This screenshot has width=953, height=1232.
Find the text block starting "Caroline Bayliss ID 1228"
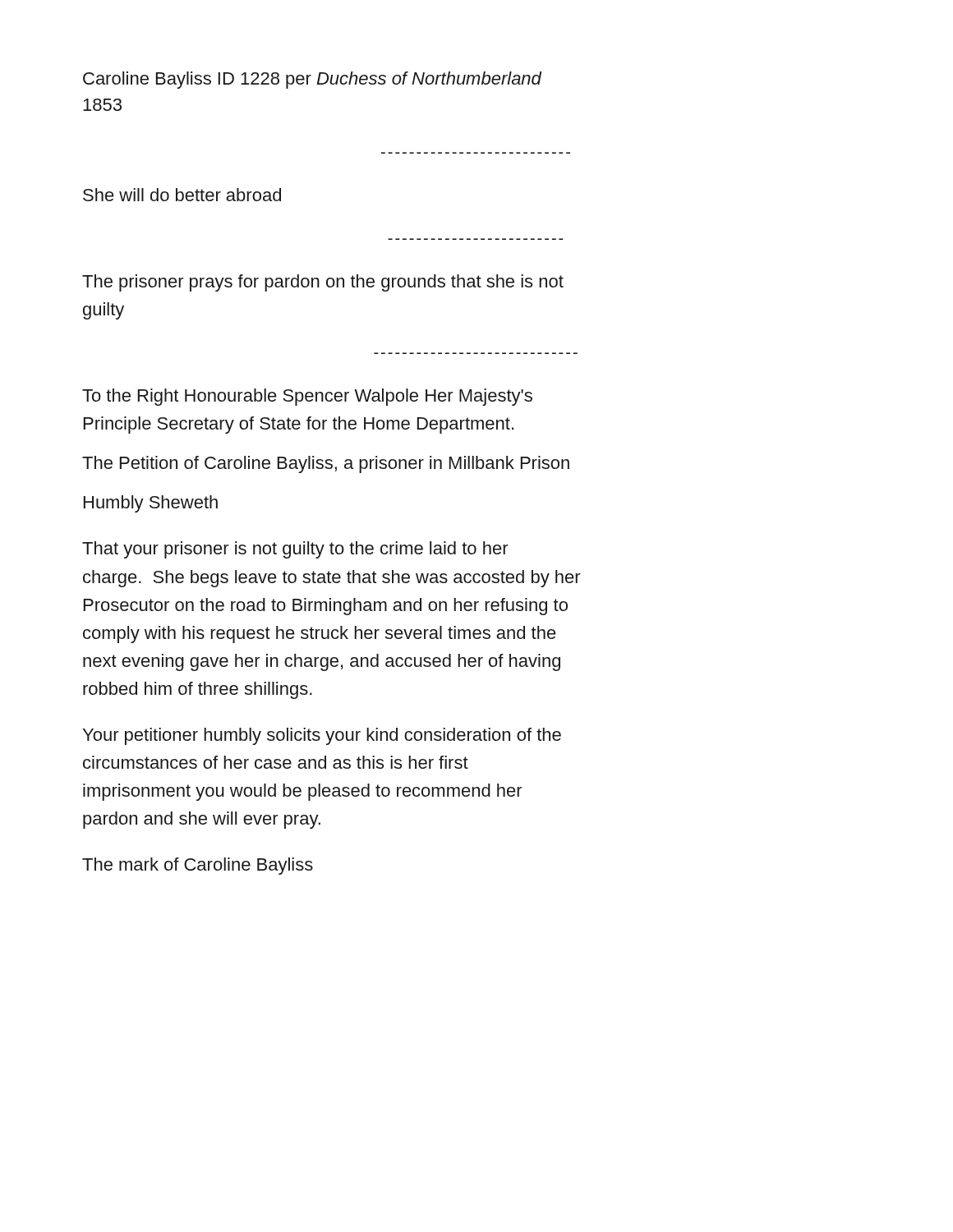[312, 92]
